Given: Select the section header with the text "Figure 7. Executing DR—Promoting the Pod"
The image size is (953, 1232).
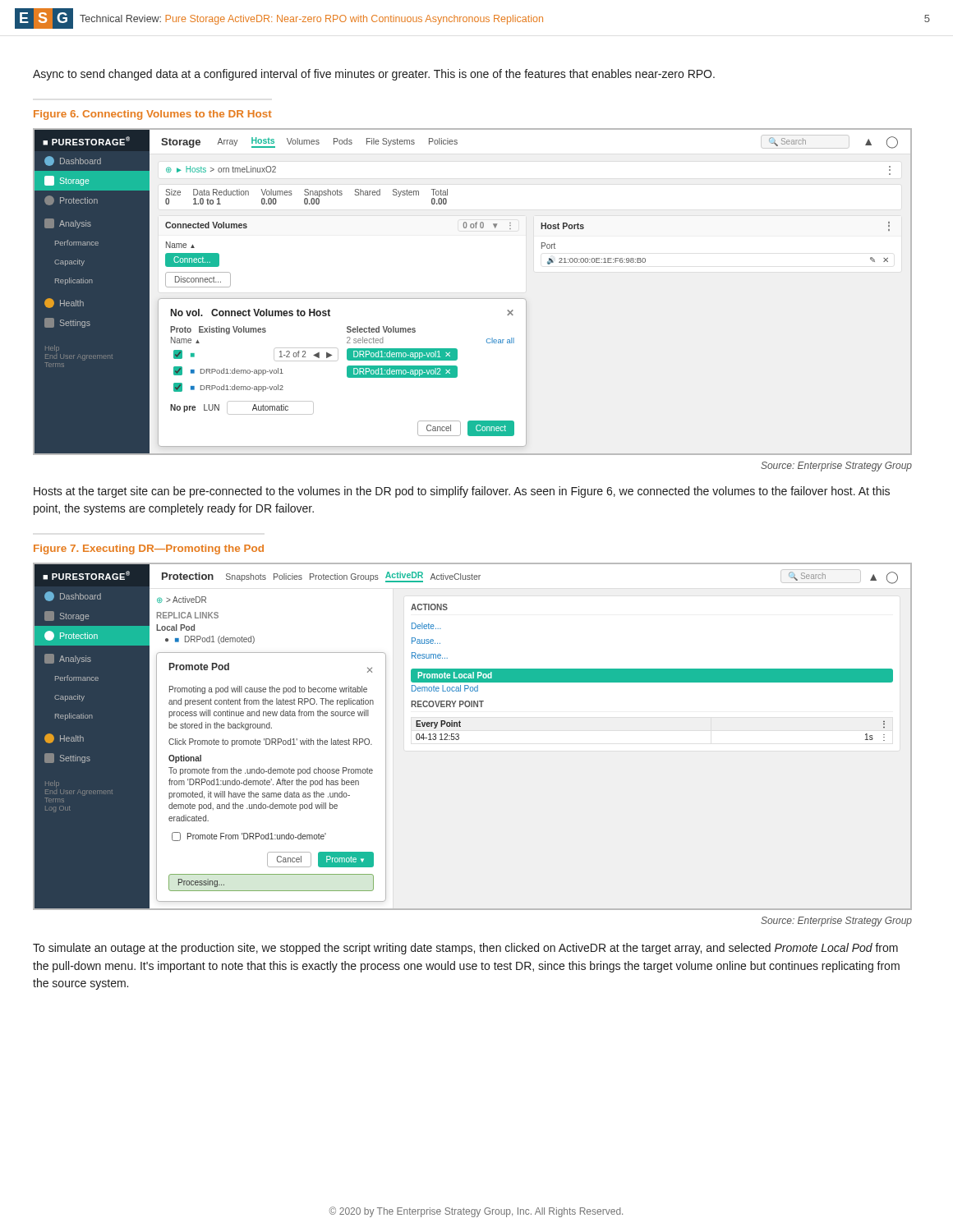Looking at the screenshot, I should (x=149, y=548).
